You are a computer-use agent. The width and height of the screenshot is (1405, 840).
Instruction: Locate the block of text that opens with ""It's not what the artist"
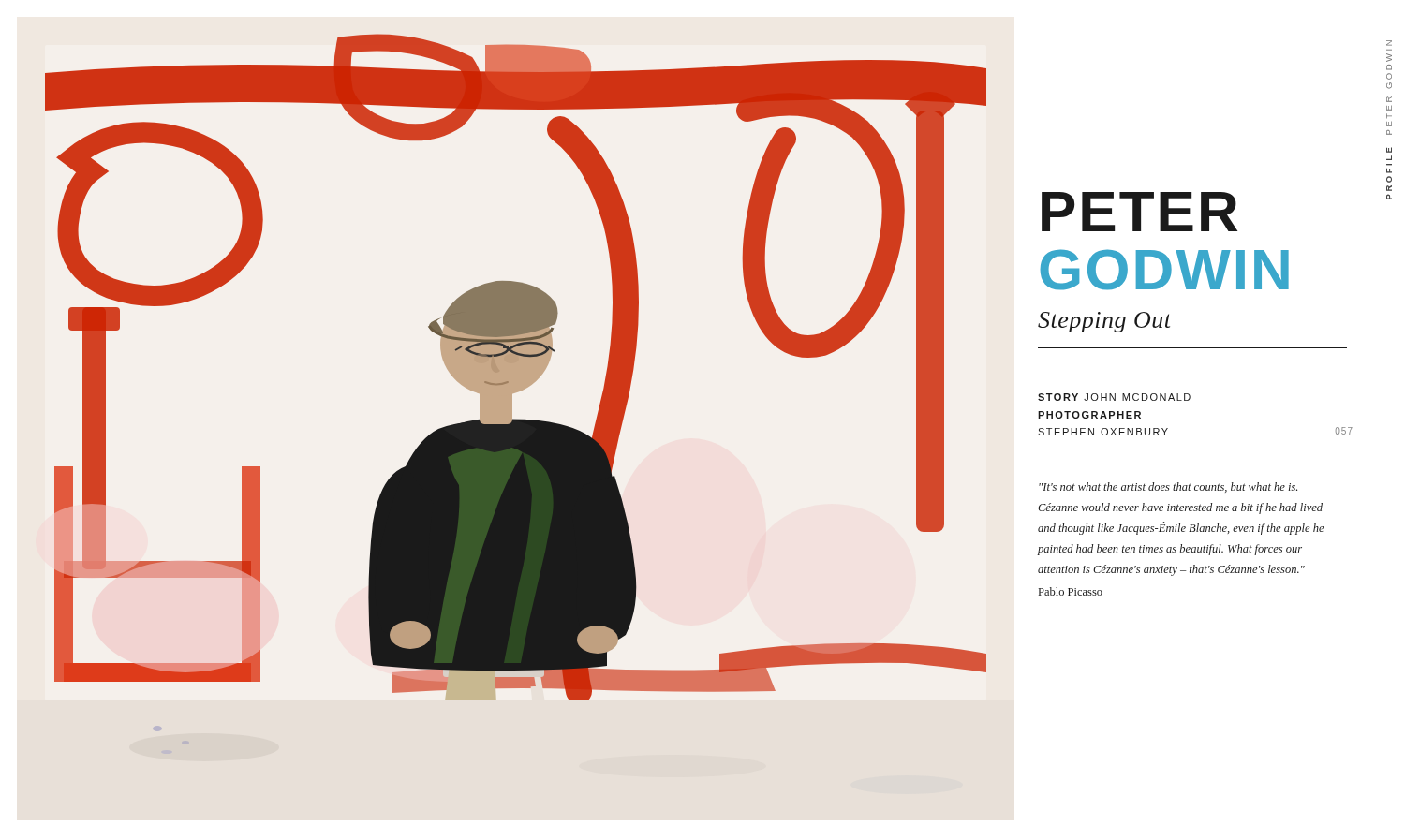1183,539
